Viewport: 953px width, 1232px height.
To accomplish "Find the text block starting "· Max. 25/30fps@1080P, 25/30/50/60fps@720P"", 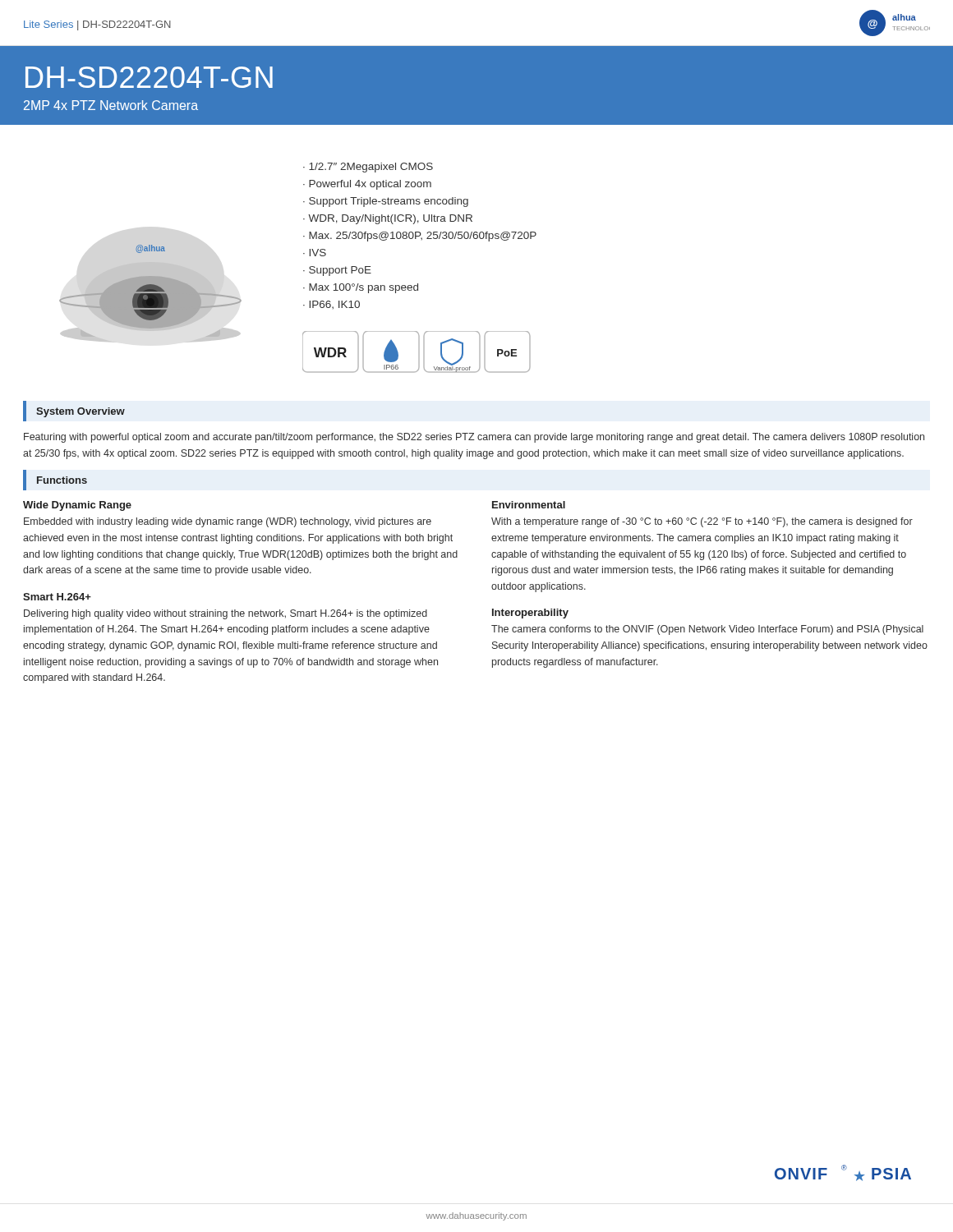I will pos(420,235).
